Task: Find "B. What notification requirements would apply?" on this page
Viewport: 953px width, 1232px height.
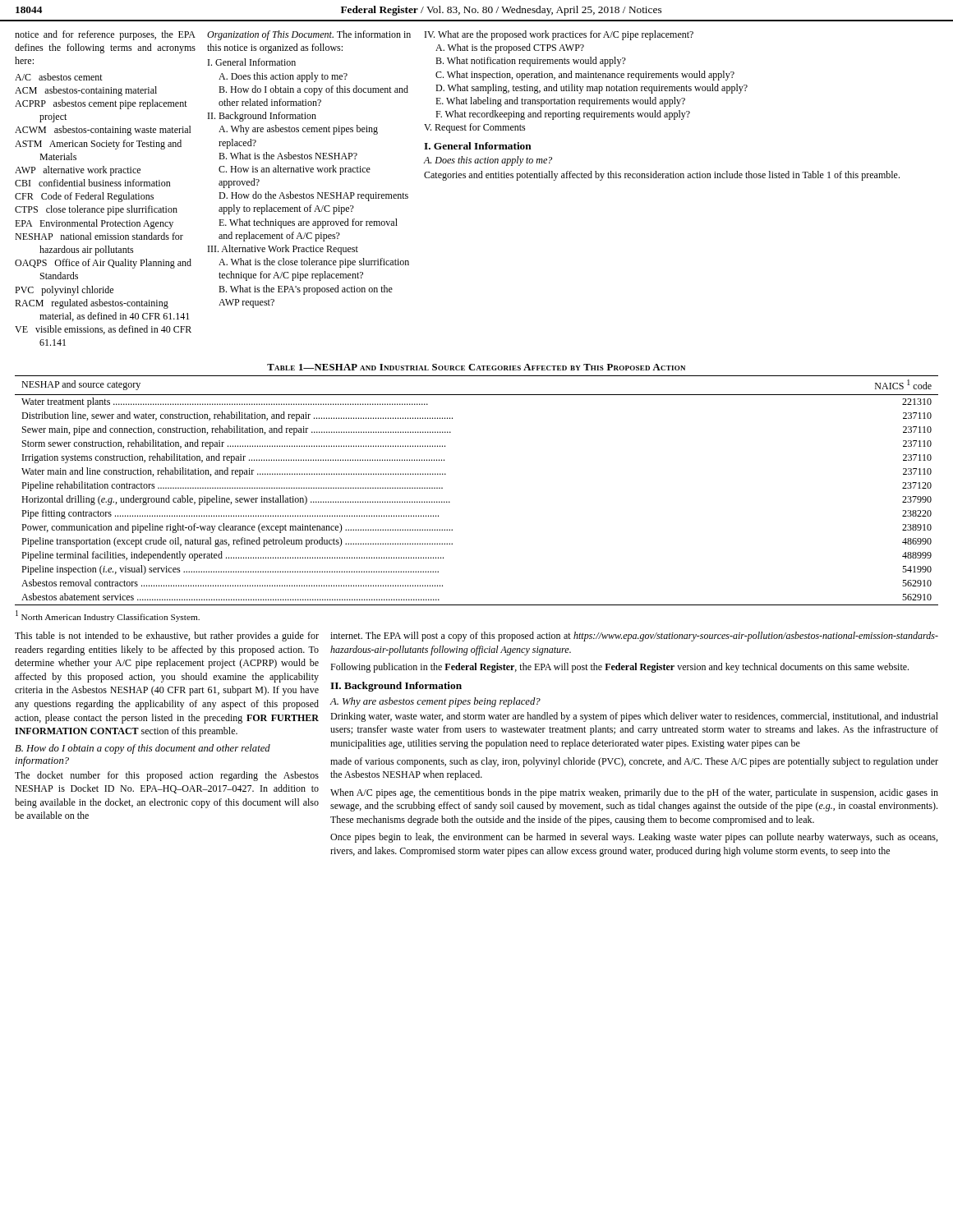Action: click(531, 61)
